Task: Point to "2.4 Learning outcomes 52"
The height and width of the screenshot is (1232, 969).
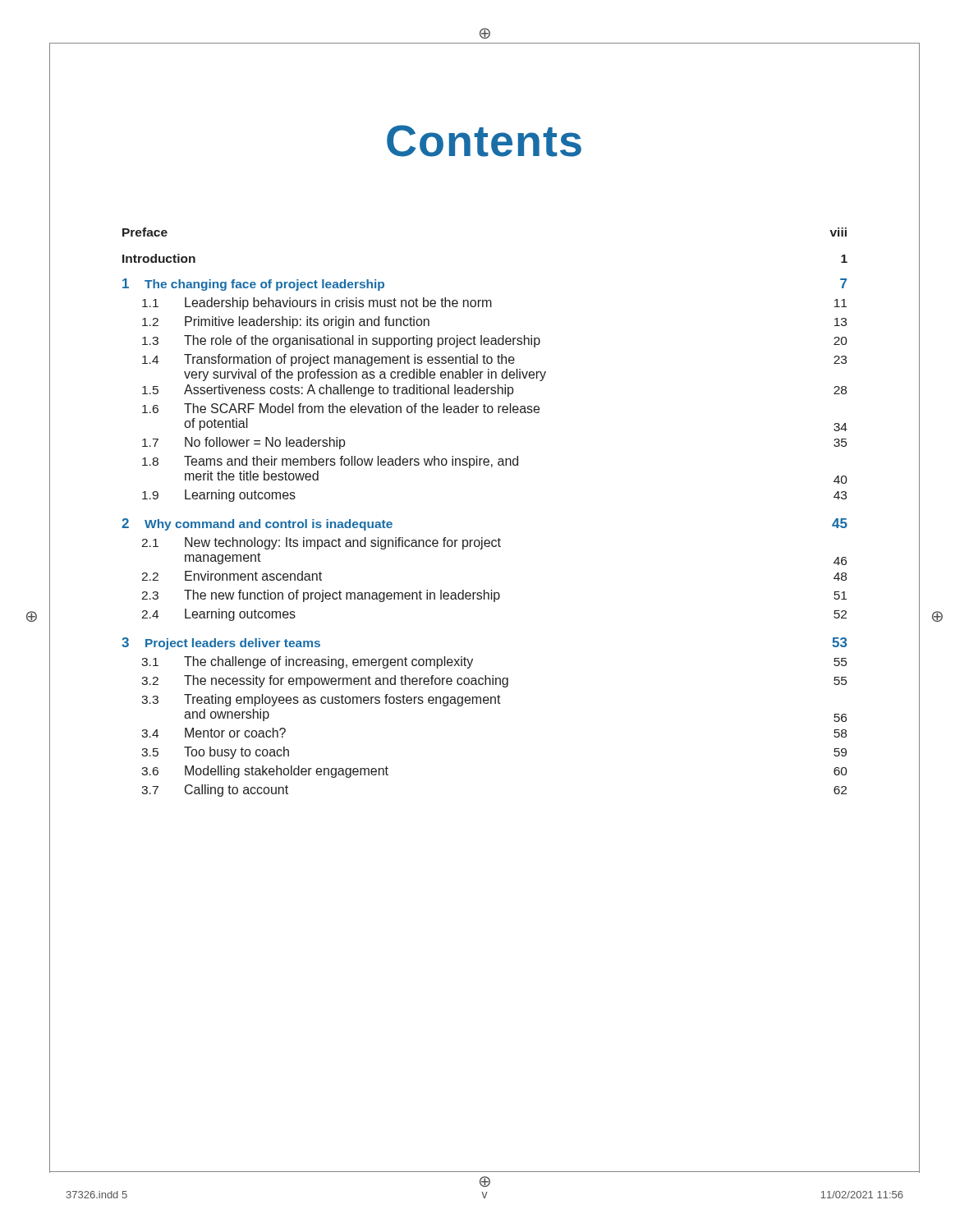Action: (x=240, y=615)
